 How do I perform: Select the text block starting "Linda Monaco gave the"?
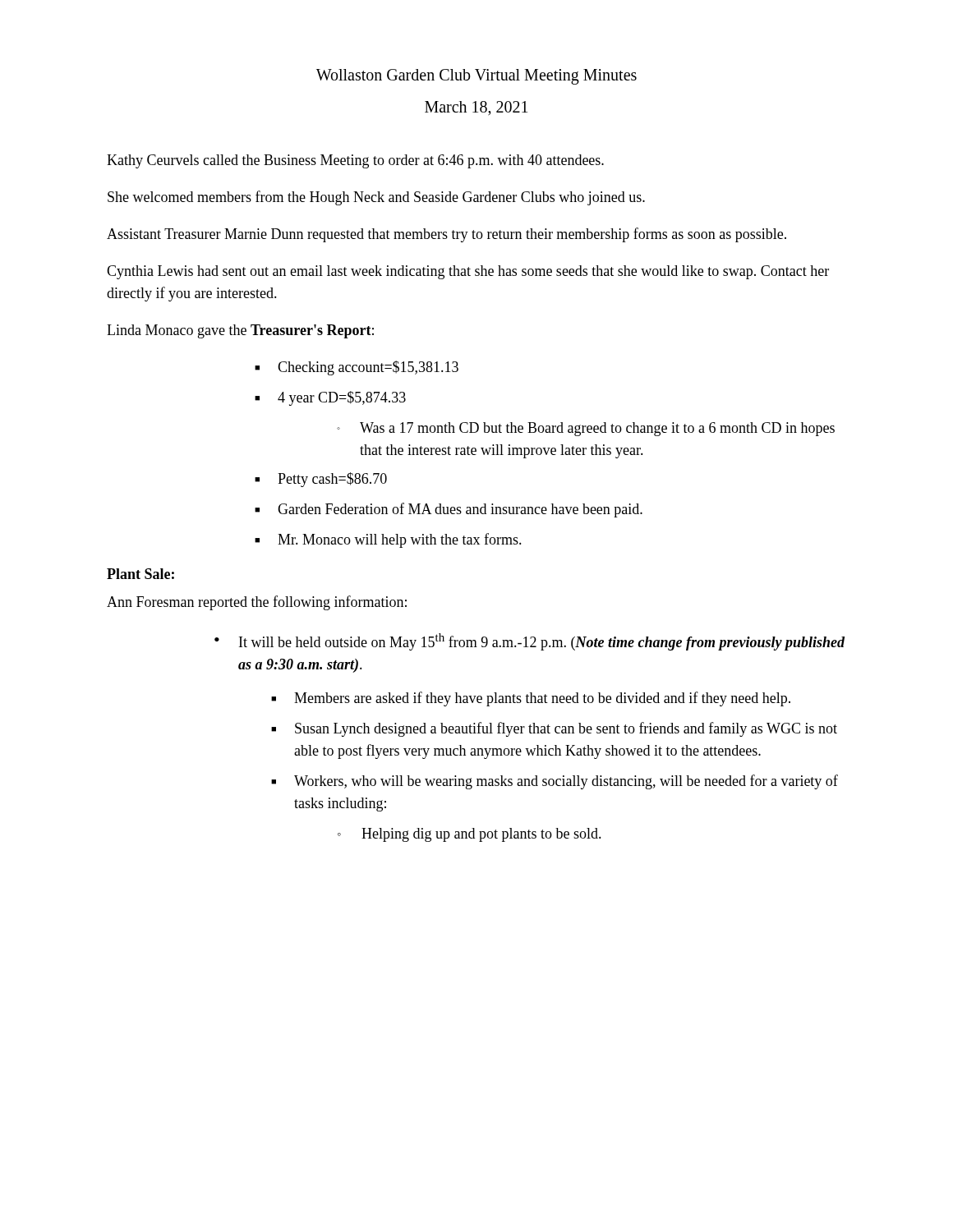tap(241, 330)
